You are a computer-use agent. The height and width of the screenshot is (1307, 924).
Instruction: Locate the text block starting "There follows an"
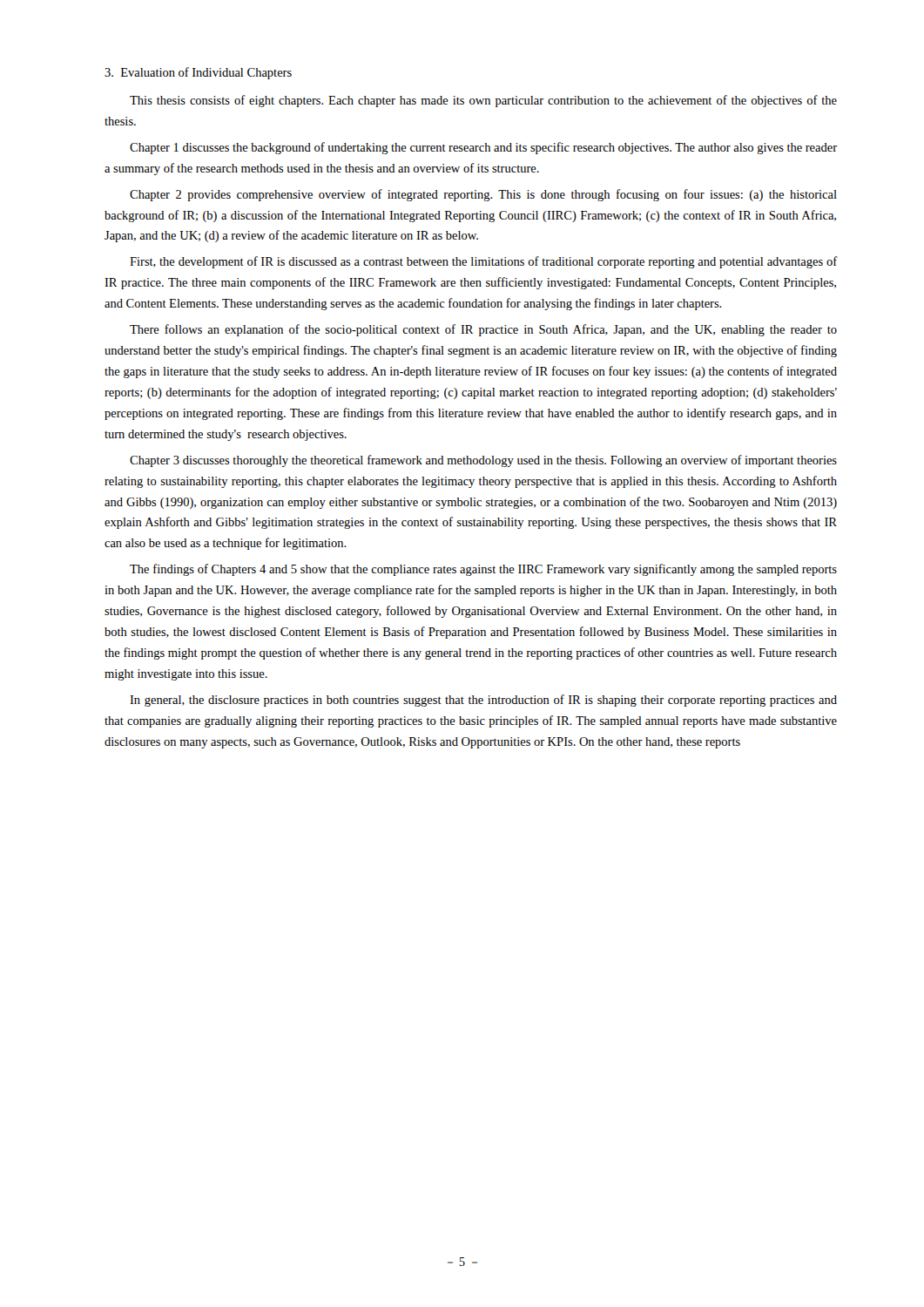tap(471, 382)
